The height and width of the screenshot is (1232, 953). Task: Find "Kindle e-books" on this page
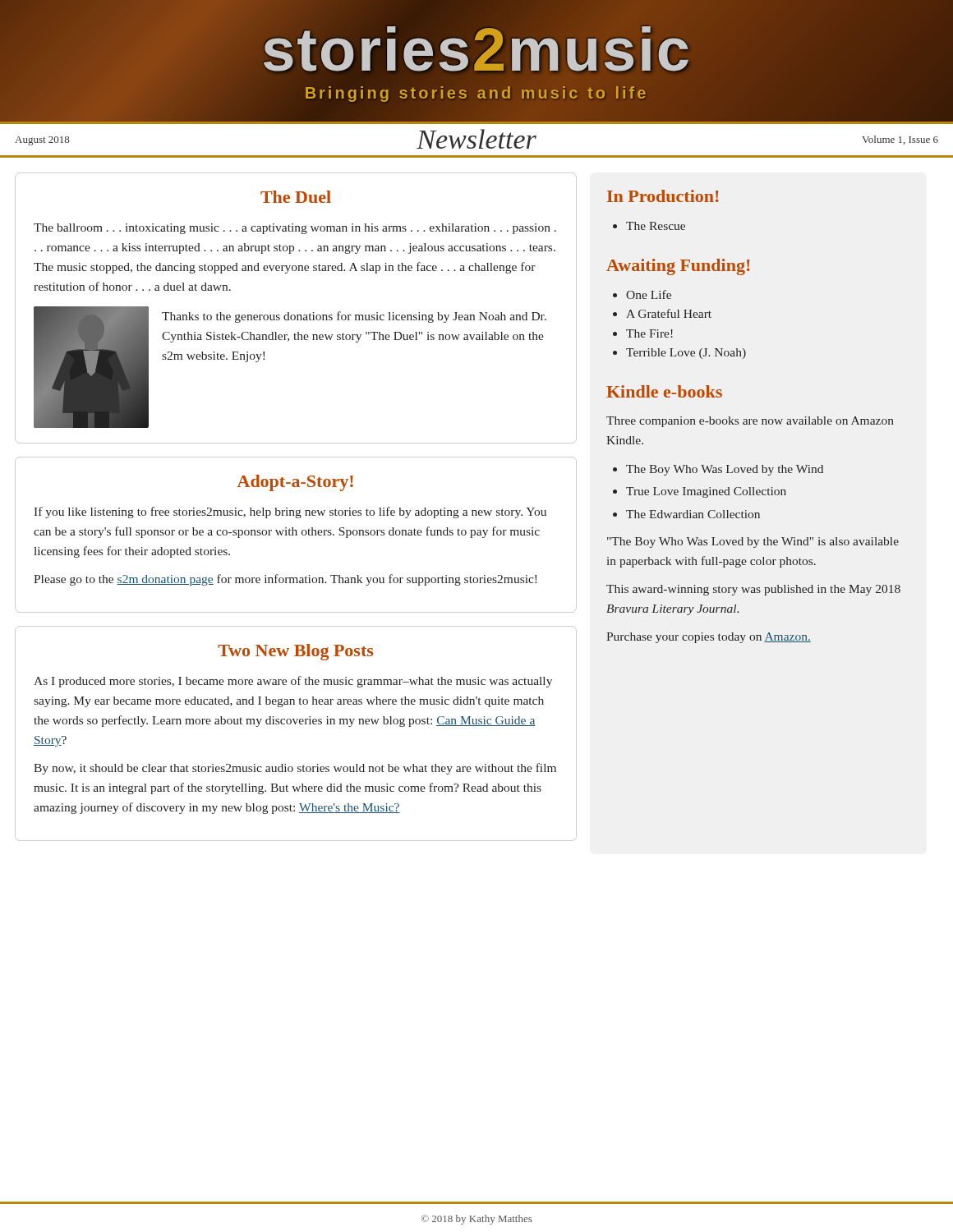tap(664, 391)
